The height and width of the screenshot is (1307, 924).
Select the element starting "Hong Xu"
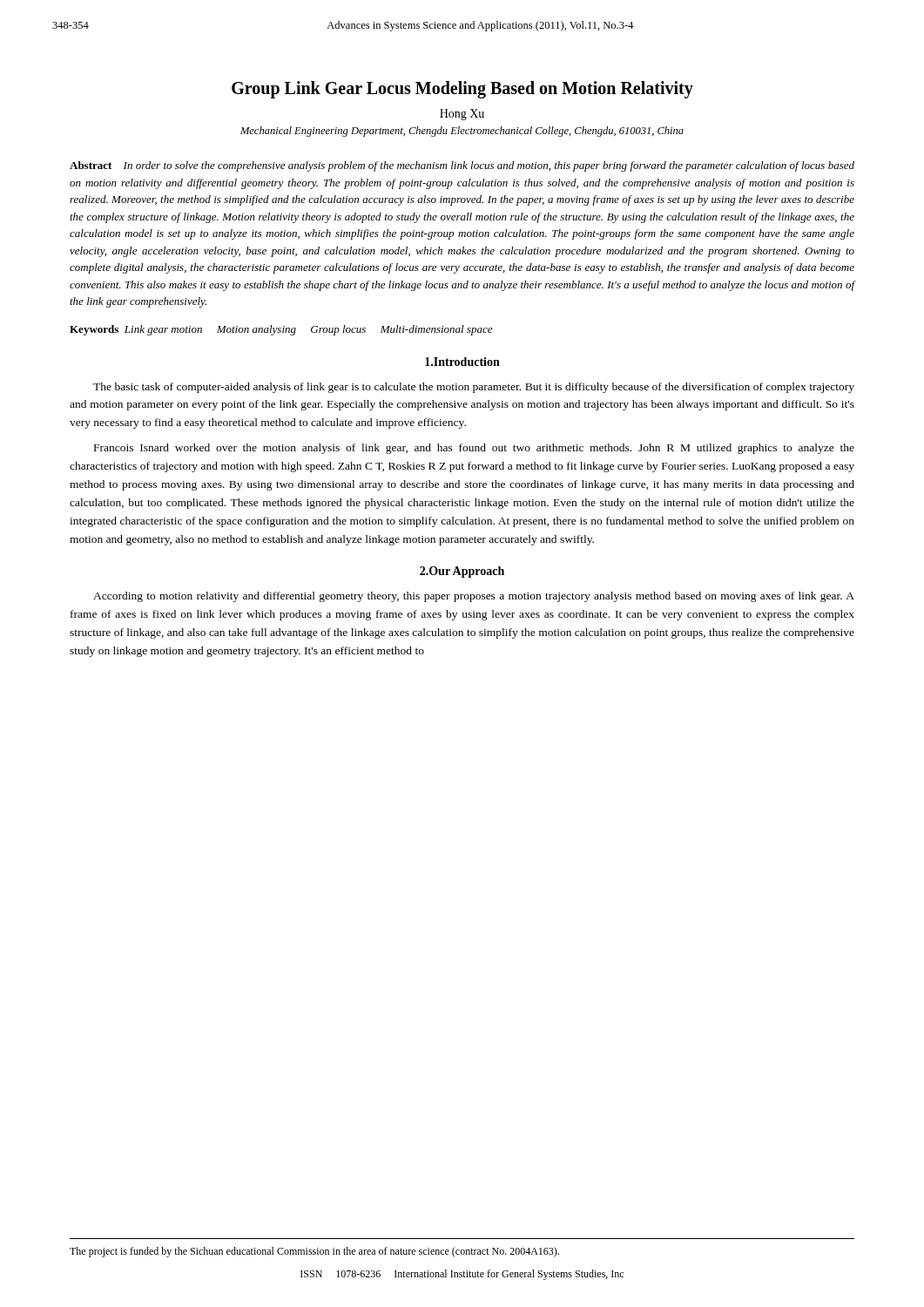462,114
